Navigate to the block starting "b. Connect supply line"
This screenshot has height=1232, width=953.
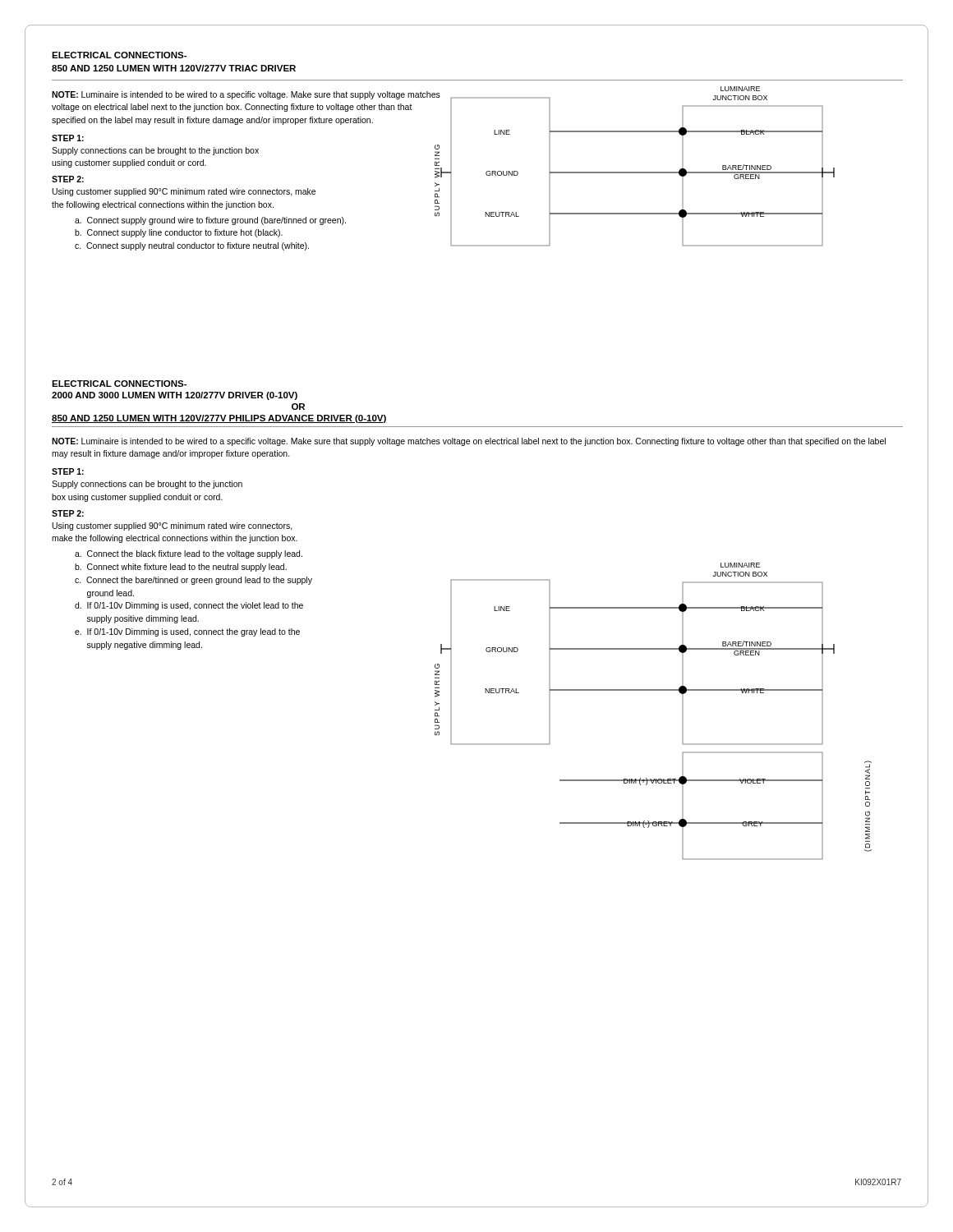[179, 233]
